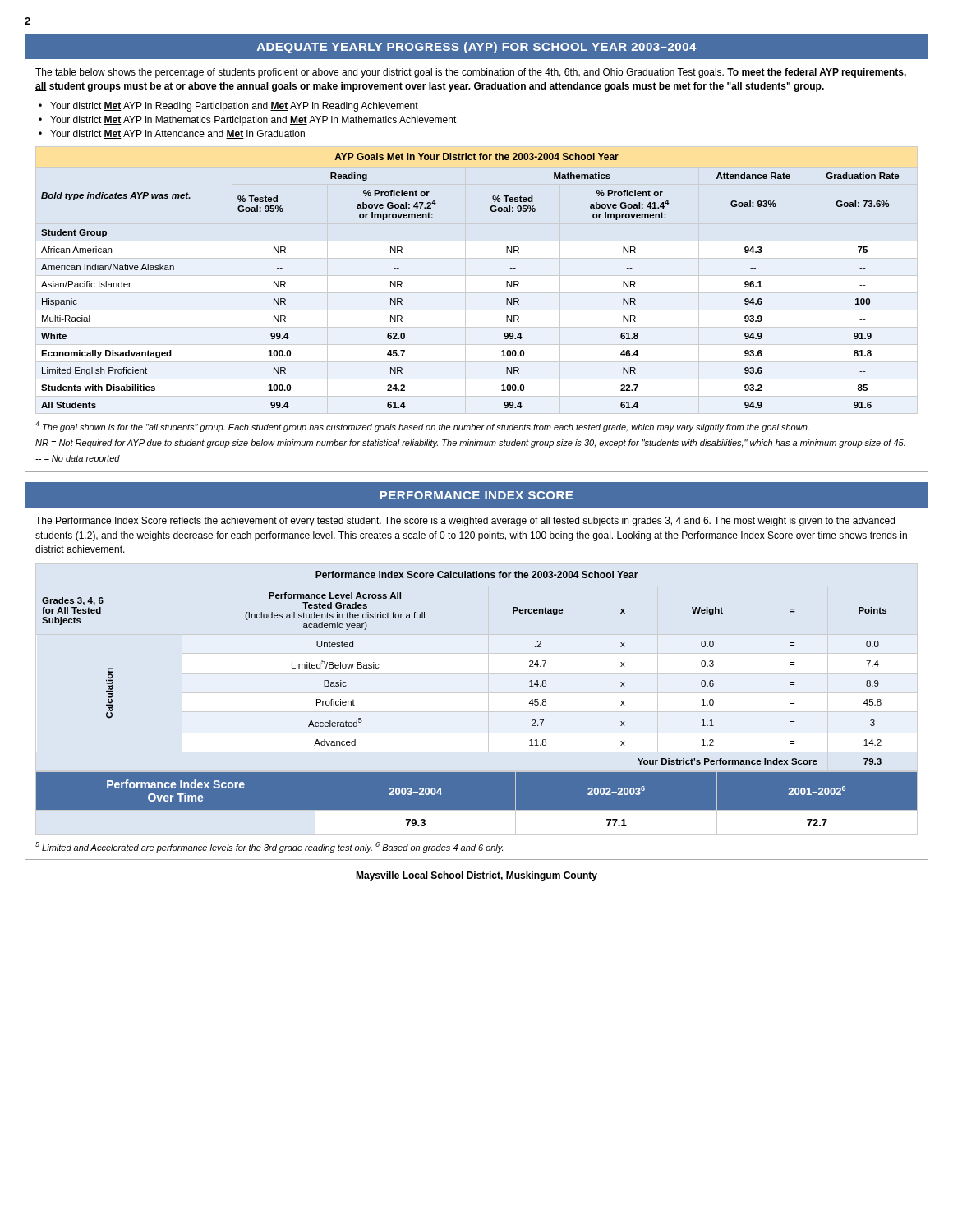Locate the table with the text "2001–2002 6"

[x=476, y=804]
